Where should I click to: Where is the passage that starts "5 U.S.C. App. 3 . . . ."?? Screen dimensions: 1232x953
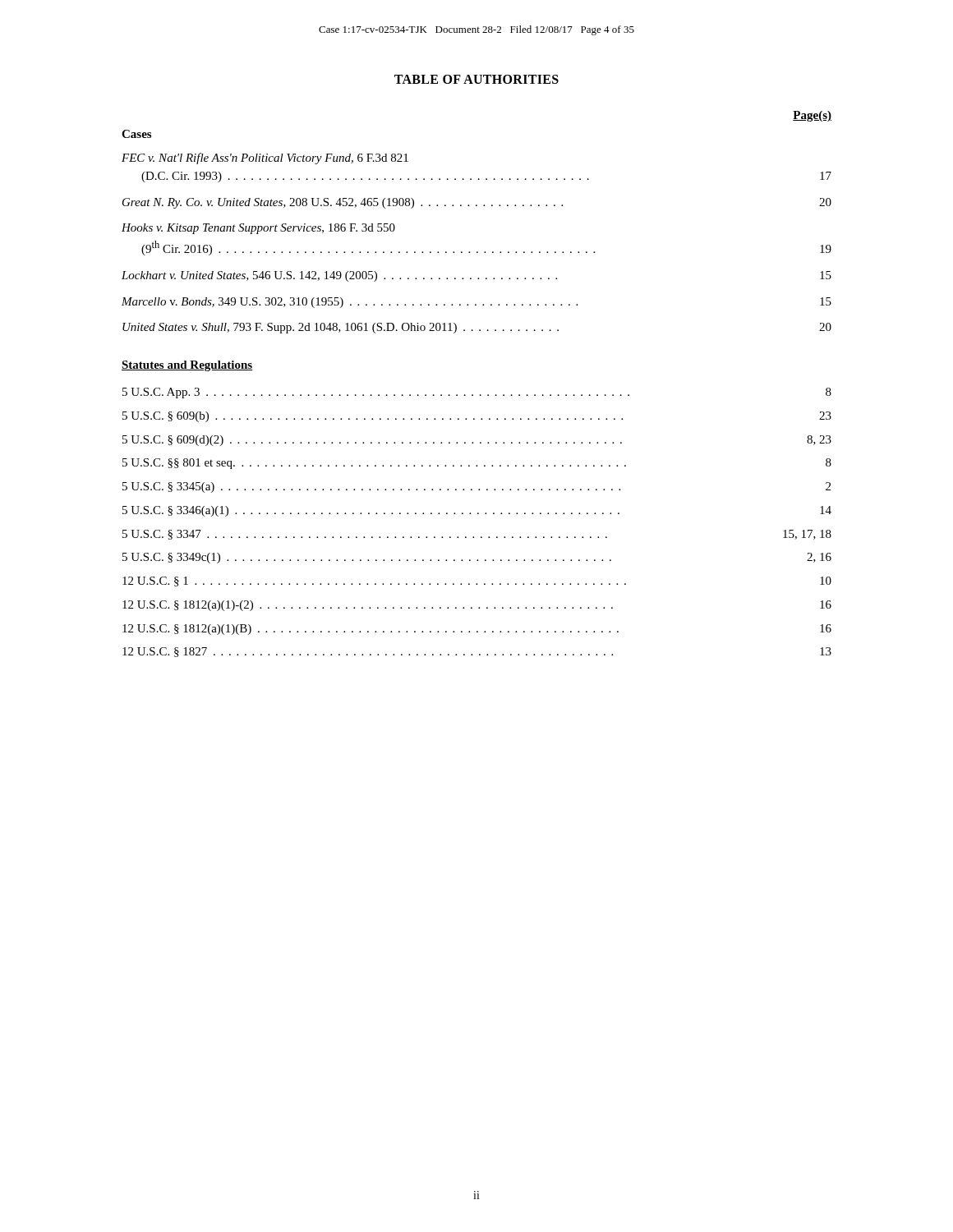tap(476, 392)
